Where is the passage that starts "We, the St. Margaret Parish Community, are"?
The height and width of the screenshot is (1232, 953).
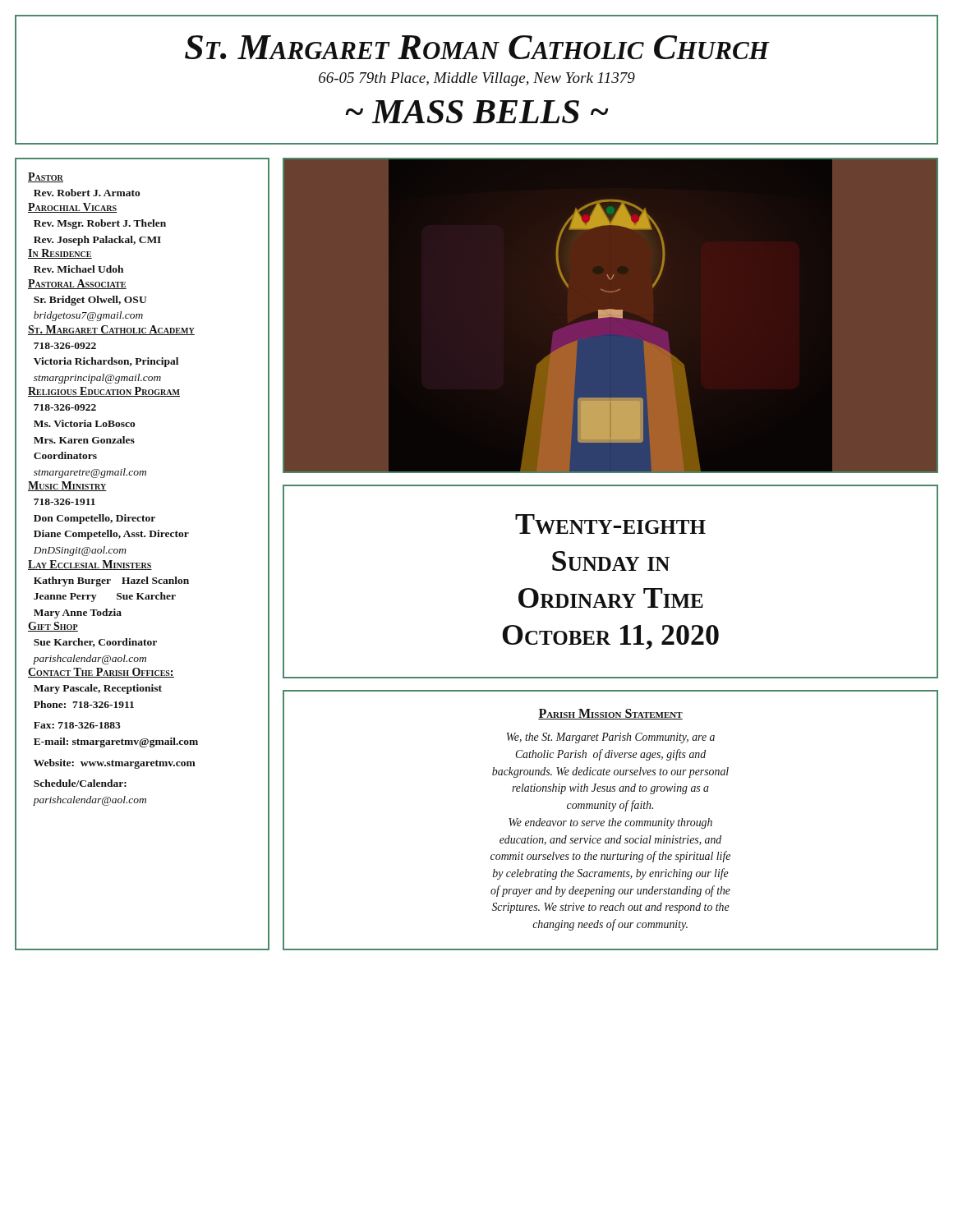coord(610,831)
